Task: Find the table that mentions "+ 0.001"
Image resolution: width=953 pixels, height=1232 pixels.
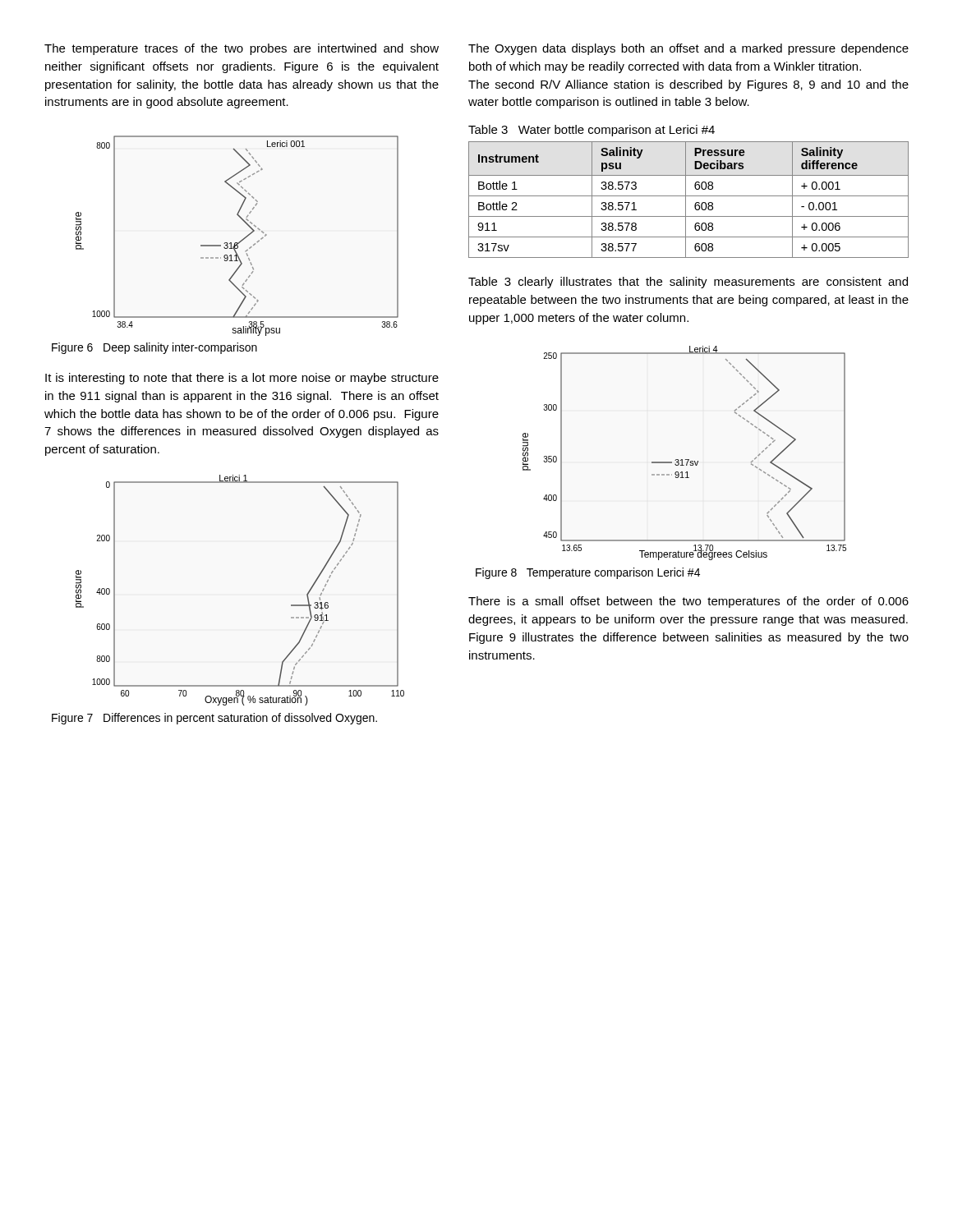Action: pos(688,200)
